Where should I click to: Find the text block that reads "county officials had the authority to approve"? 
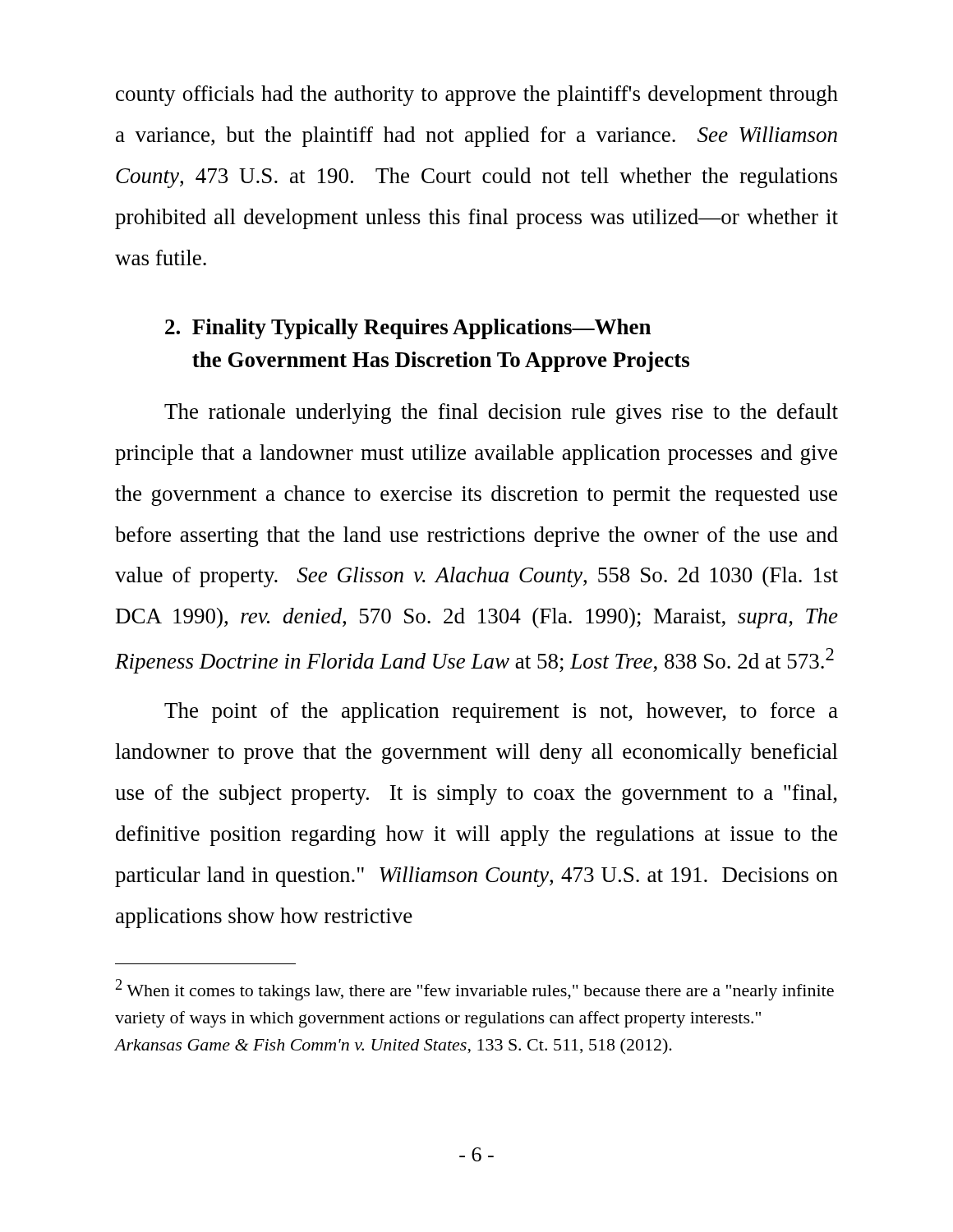click(476, 176)
